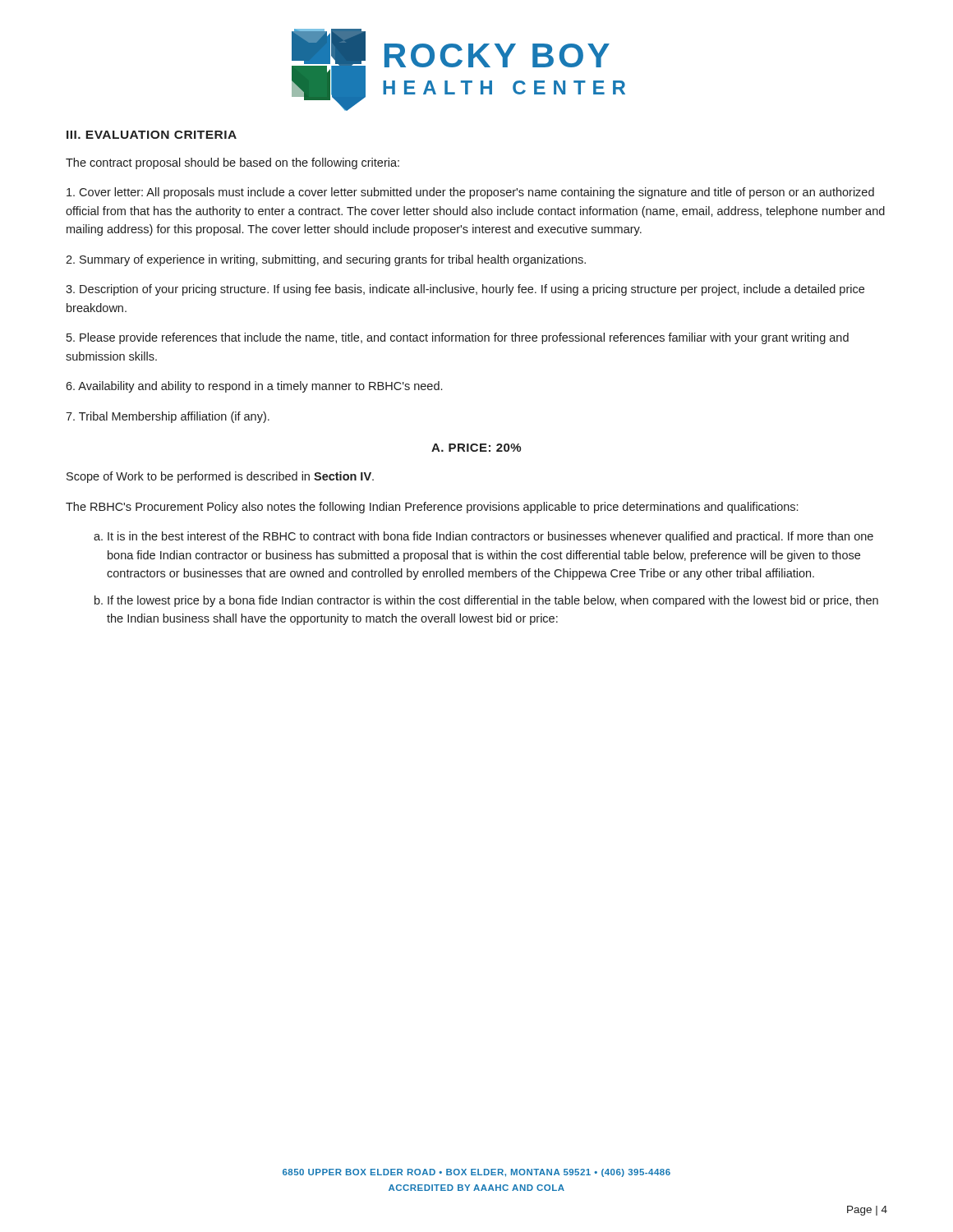This screenshot has width=953, height=1232.
Task: Select the list item with the text "7. Tribal Membership affiliation (if any)."
Action: pyautogui.click(x=168, y=416)
